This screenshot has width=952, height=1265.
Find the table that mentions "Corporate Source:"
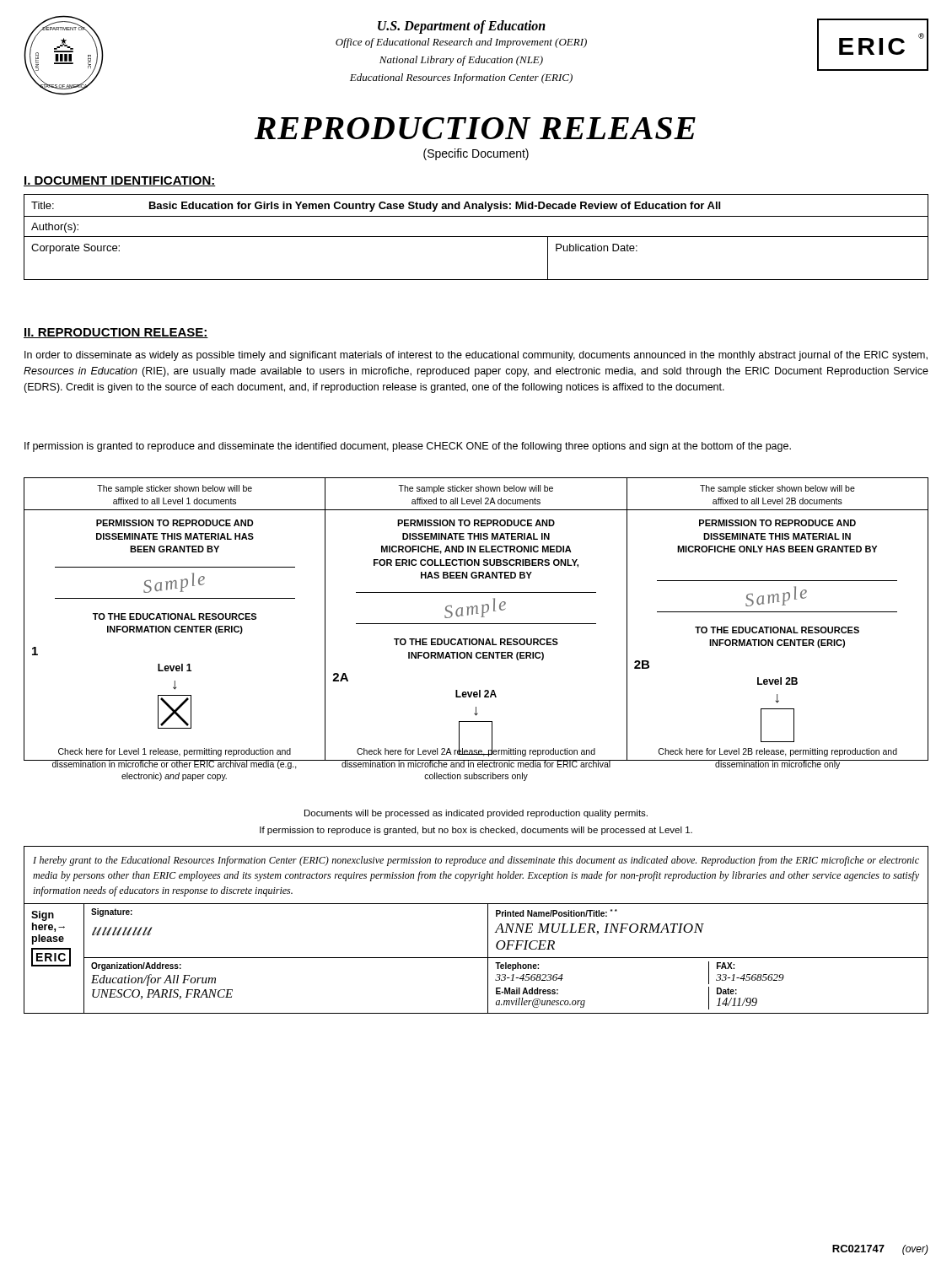[x=476, y=237]
